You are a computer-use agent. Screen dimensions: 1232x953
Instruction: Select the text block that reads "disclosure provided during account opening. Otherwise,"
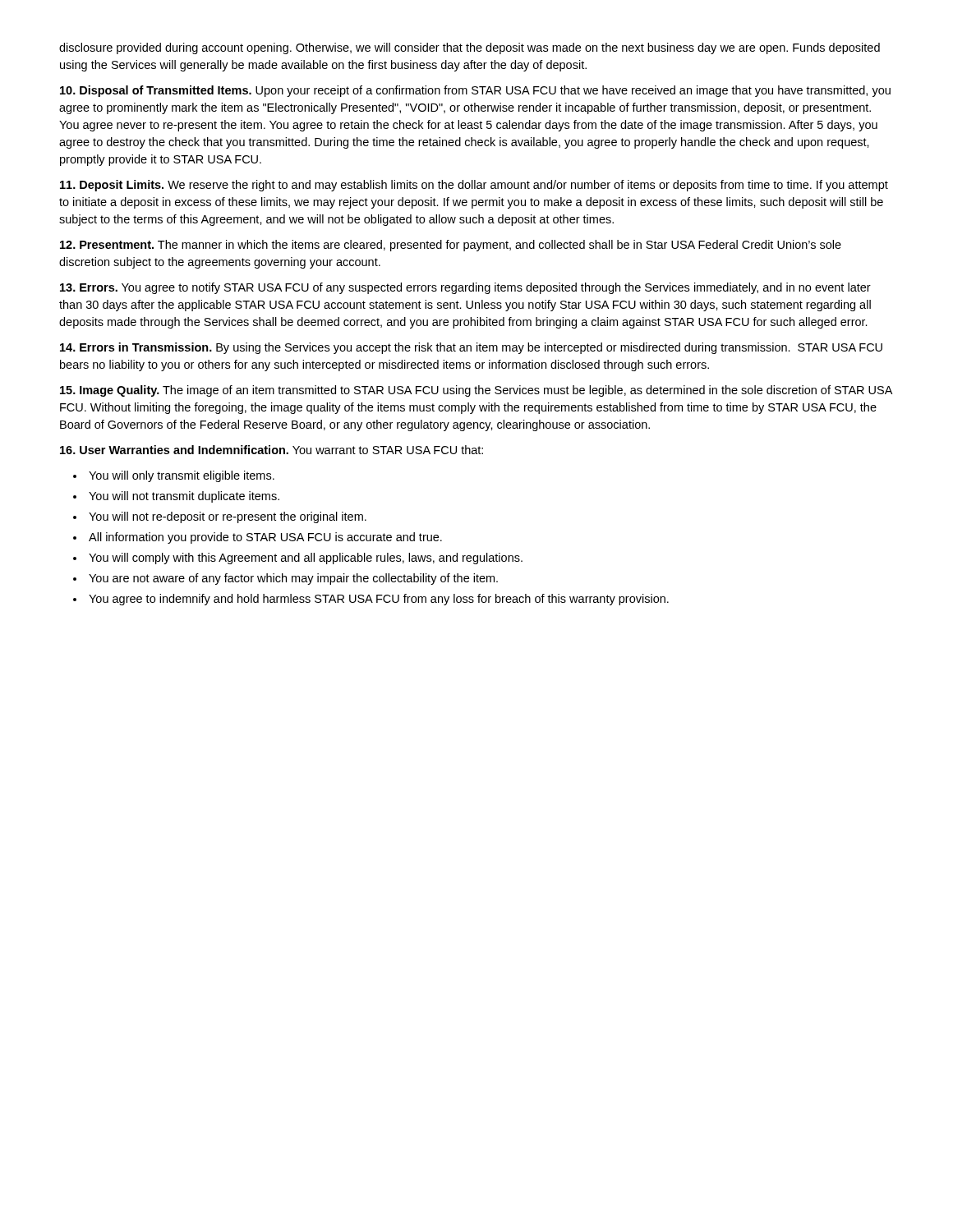(476, 57)
